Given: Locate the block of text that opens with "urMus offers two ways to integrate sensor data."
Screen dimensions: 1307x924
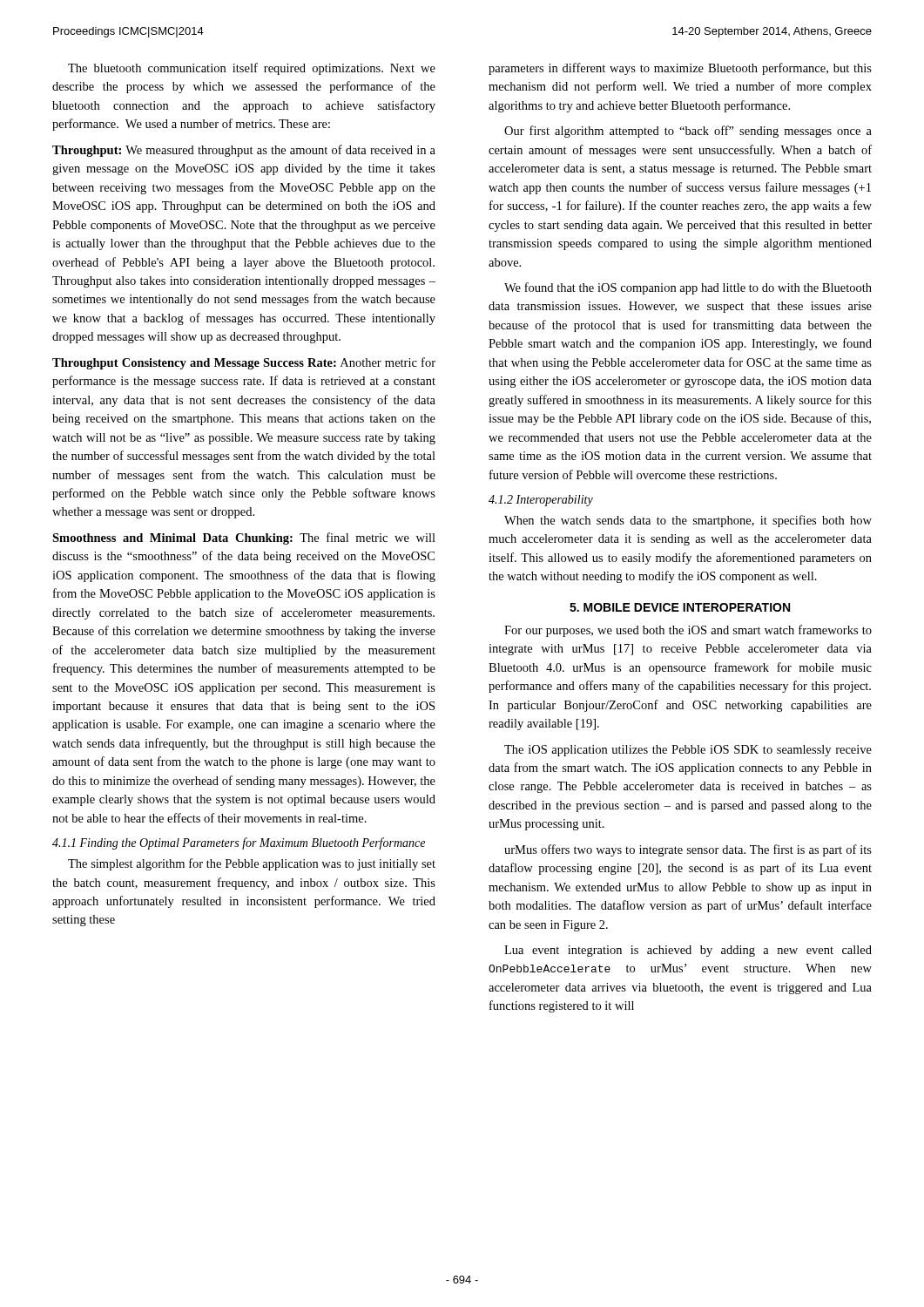Looking at the screenshot, I should 680,887.
